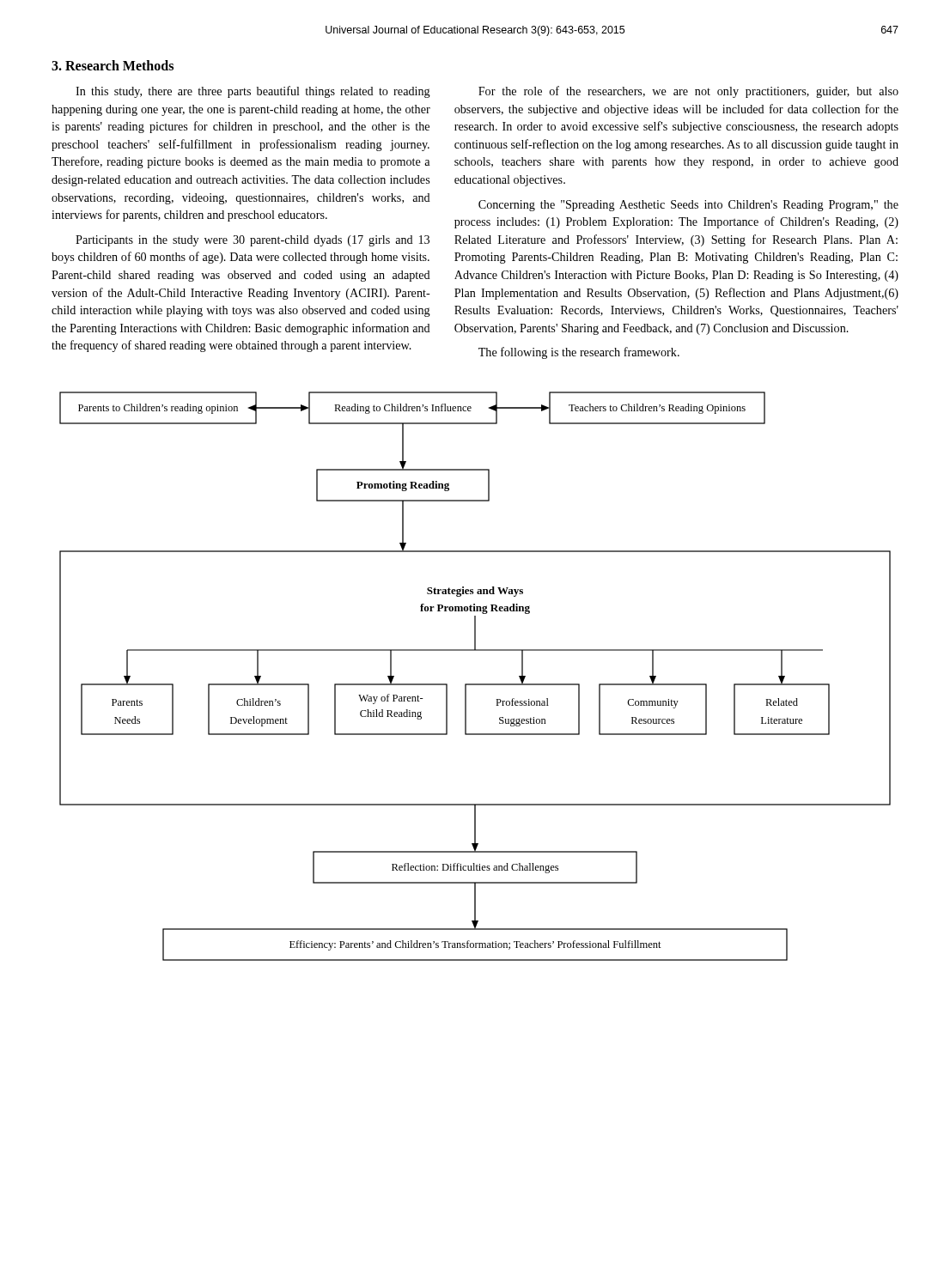Point to the block starting "3. Research Methods"
The image size is (950, 1288).
point(113,66)
